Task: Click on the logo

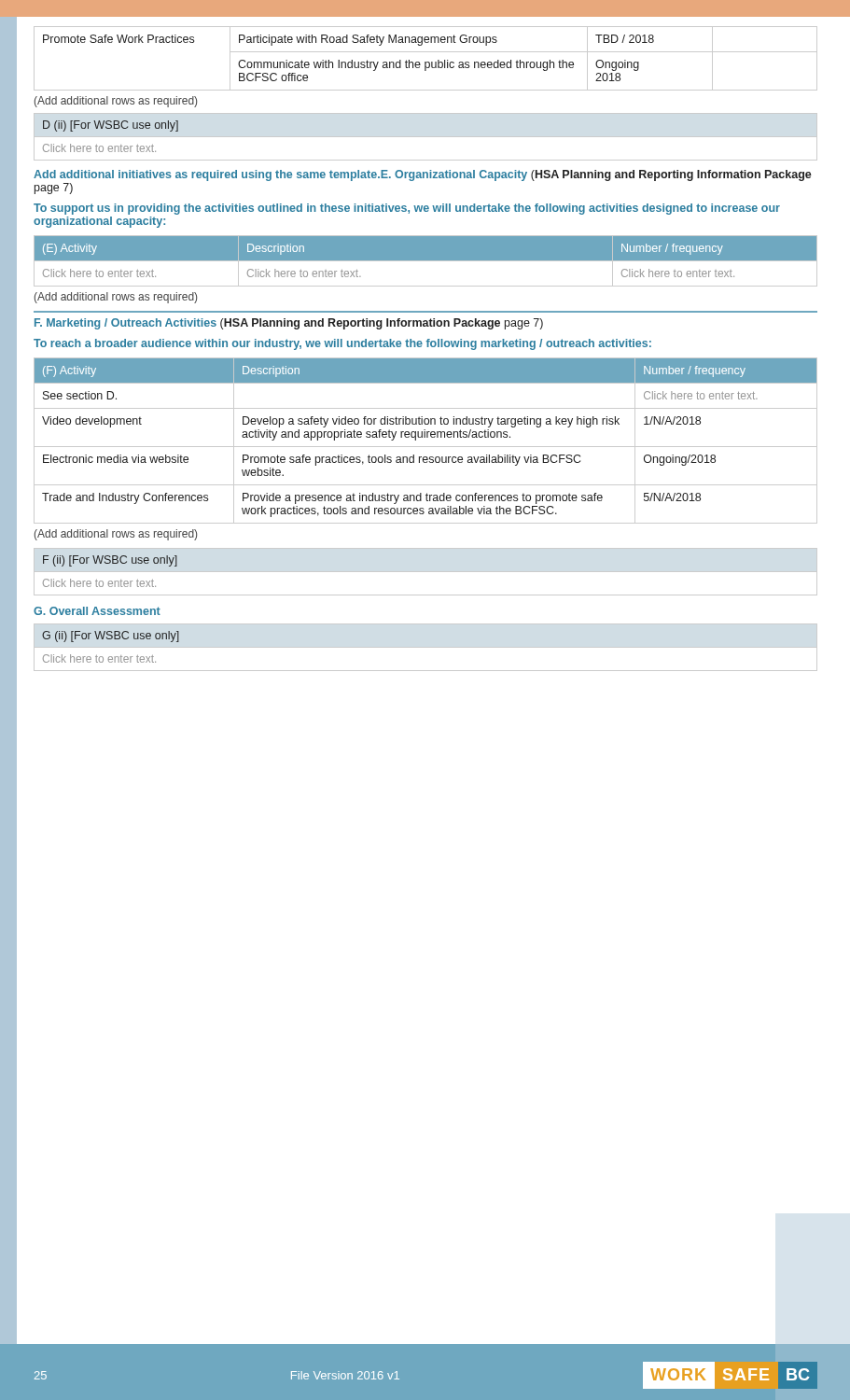Action: (x=730, y=1375)
